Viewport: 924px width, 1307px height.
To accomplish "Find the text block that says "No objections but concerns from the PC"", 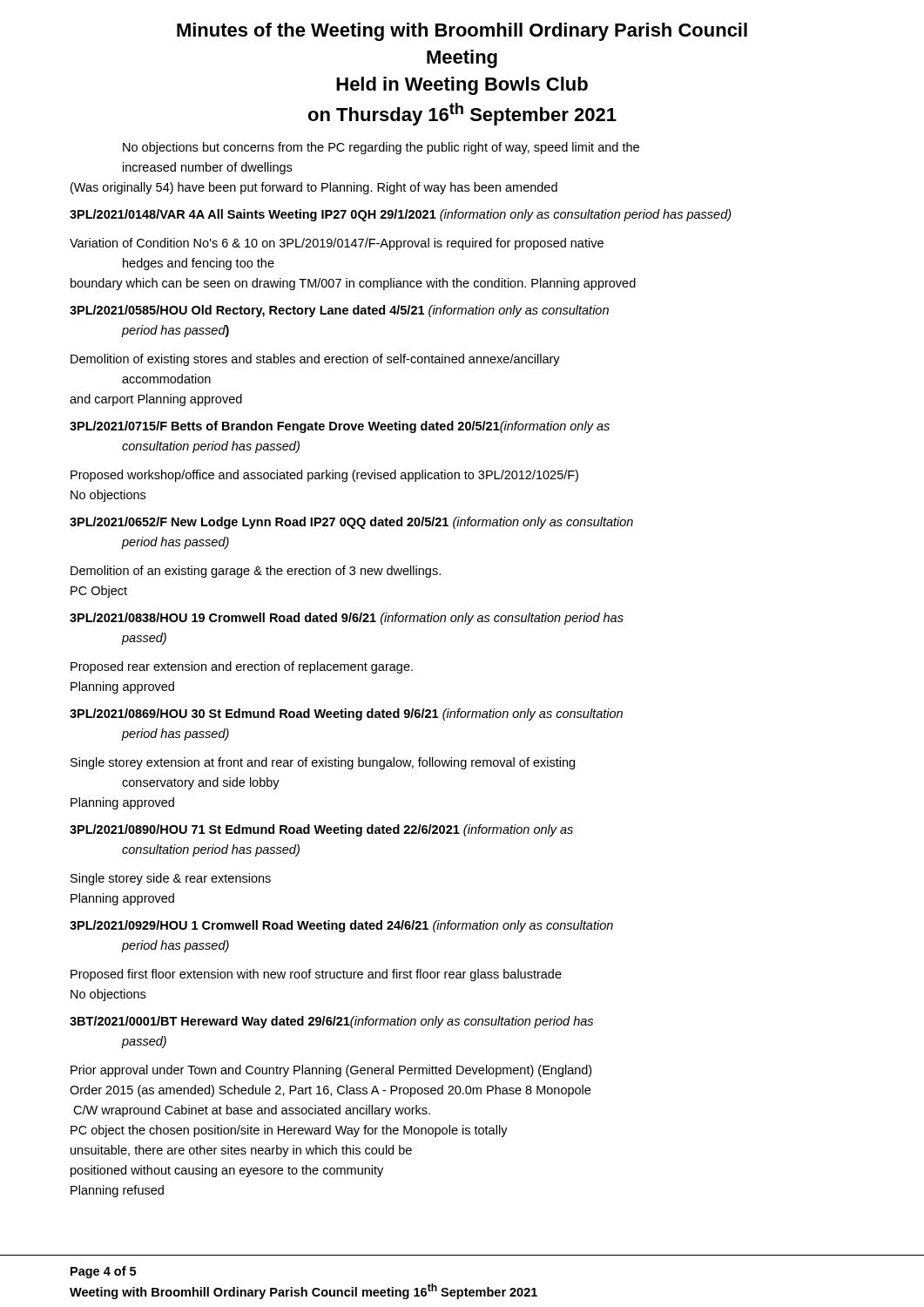I will [381, 148].
